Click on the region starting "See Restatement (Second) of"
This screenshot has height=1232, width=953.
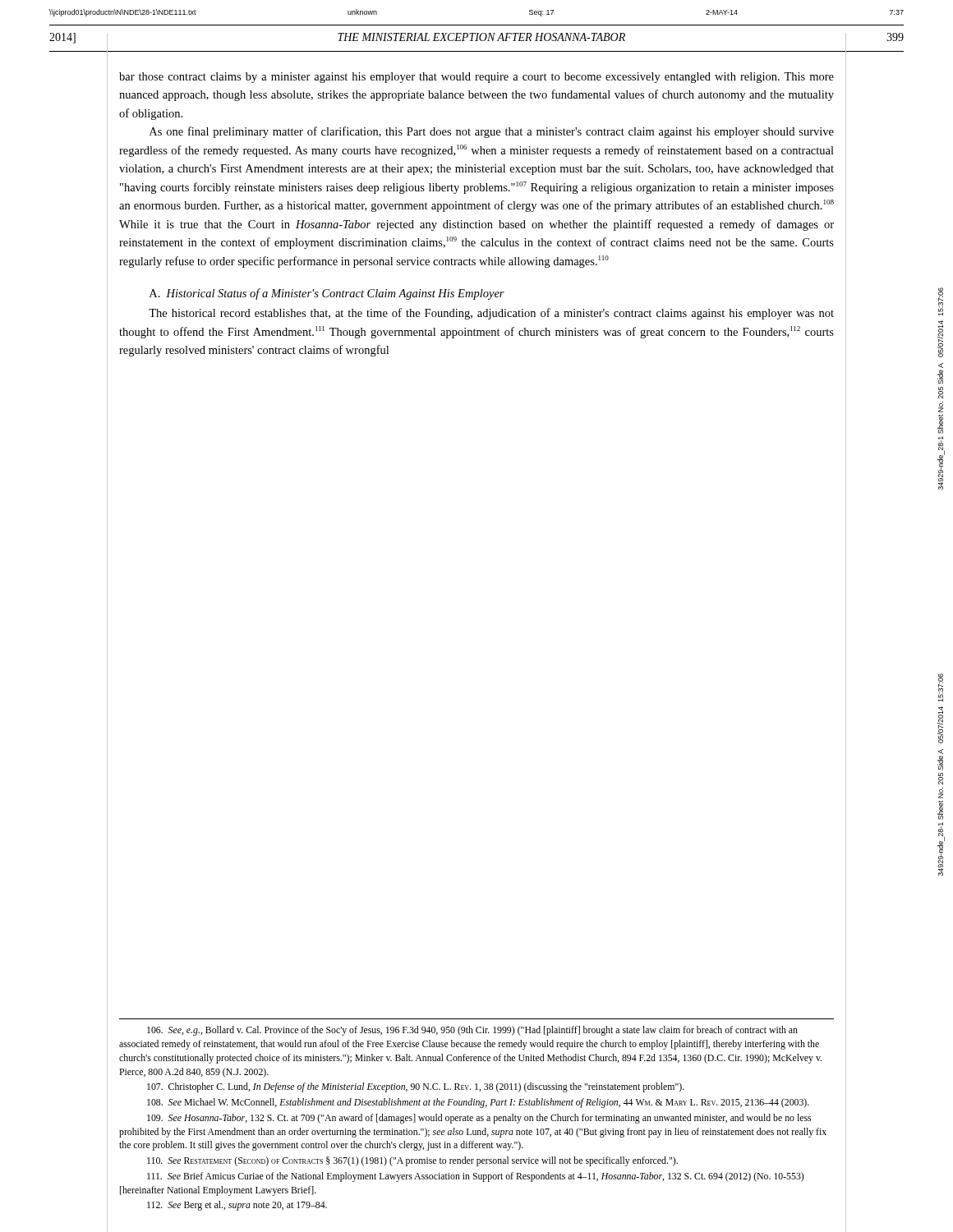coord(476,1161)
